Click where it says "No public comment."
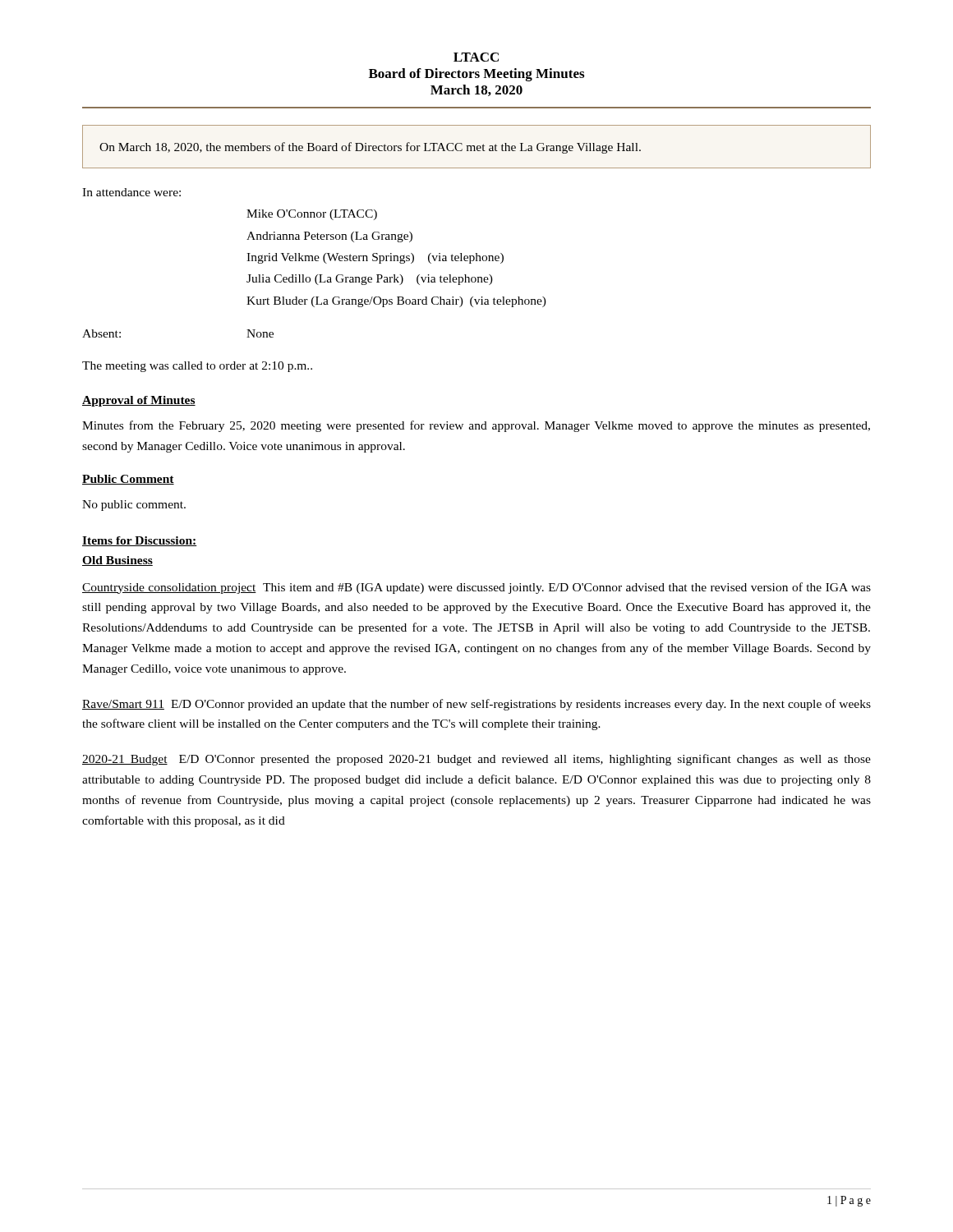 pos(134,504)
